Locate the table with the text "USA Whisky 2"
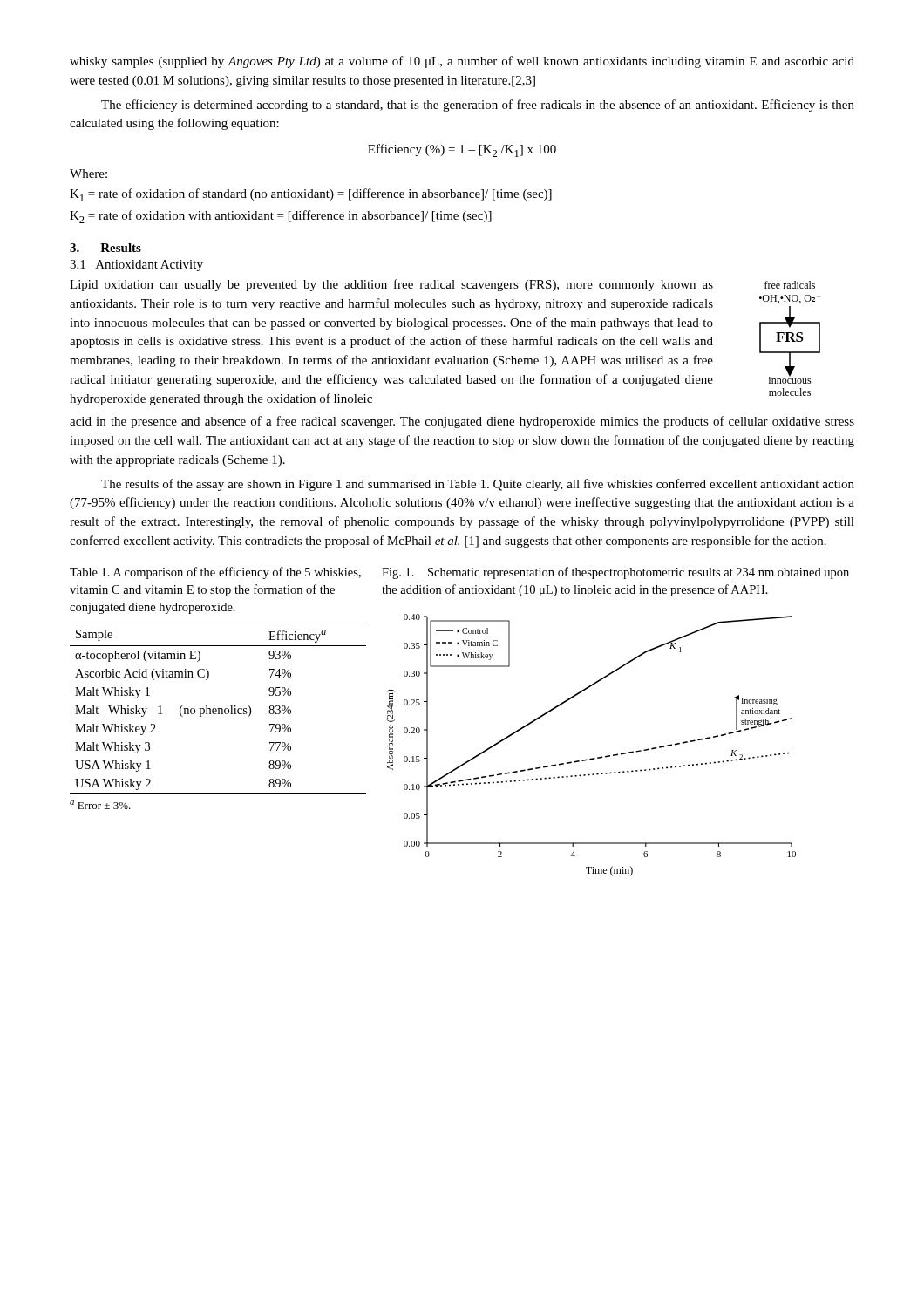Screen dimensions: 1308x924 pos(218,718)
